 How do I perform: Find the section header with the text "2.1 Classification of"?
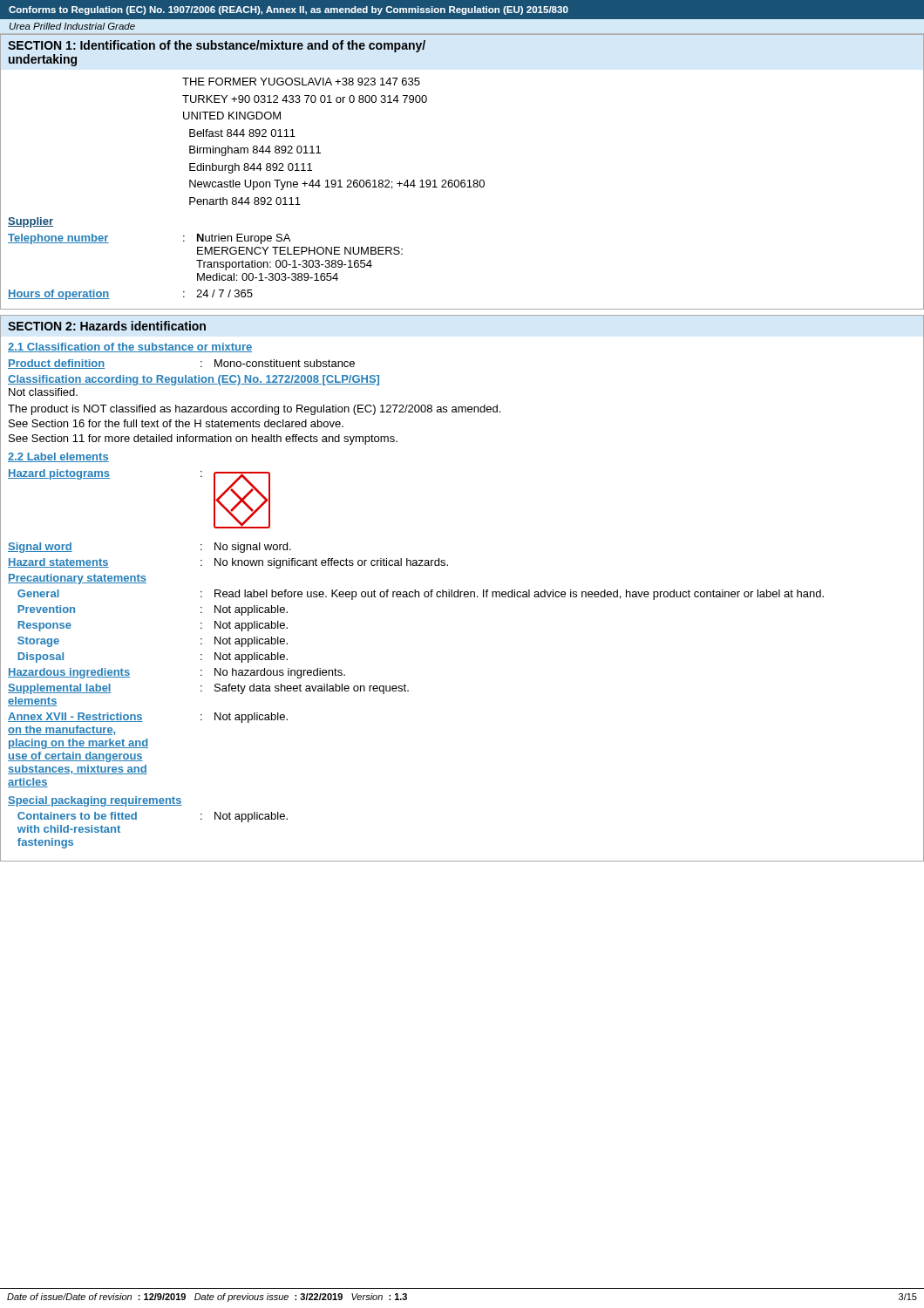(x=130, y=347)
